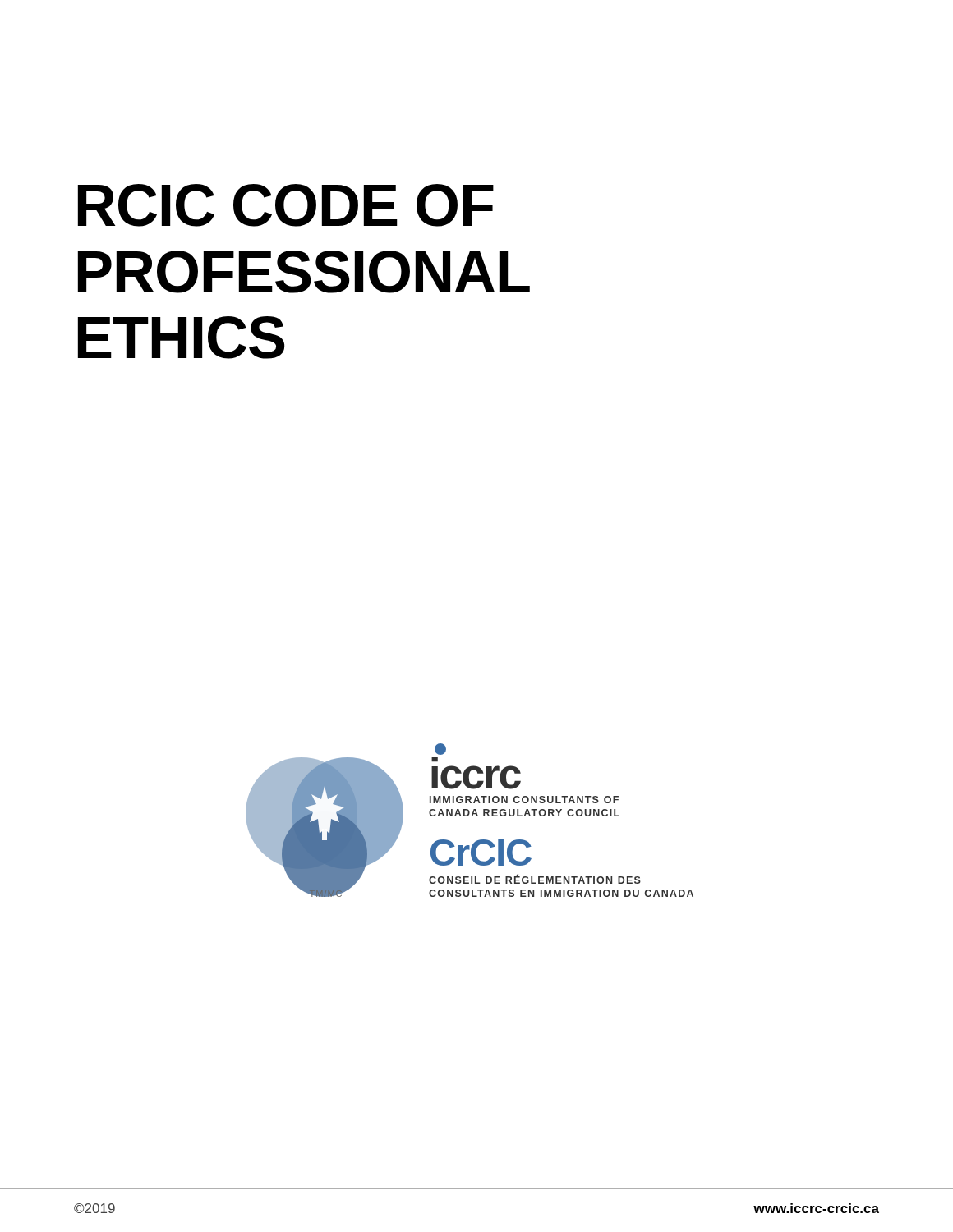The width and height of the screenshot is (953, 1232).
Task: Locate the logo
Action: pyautogui.click(x=469, y=821)
